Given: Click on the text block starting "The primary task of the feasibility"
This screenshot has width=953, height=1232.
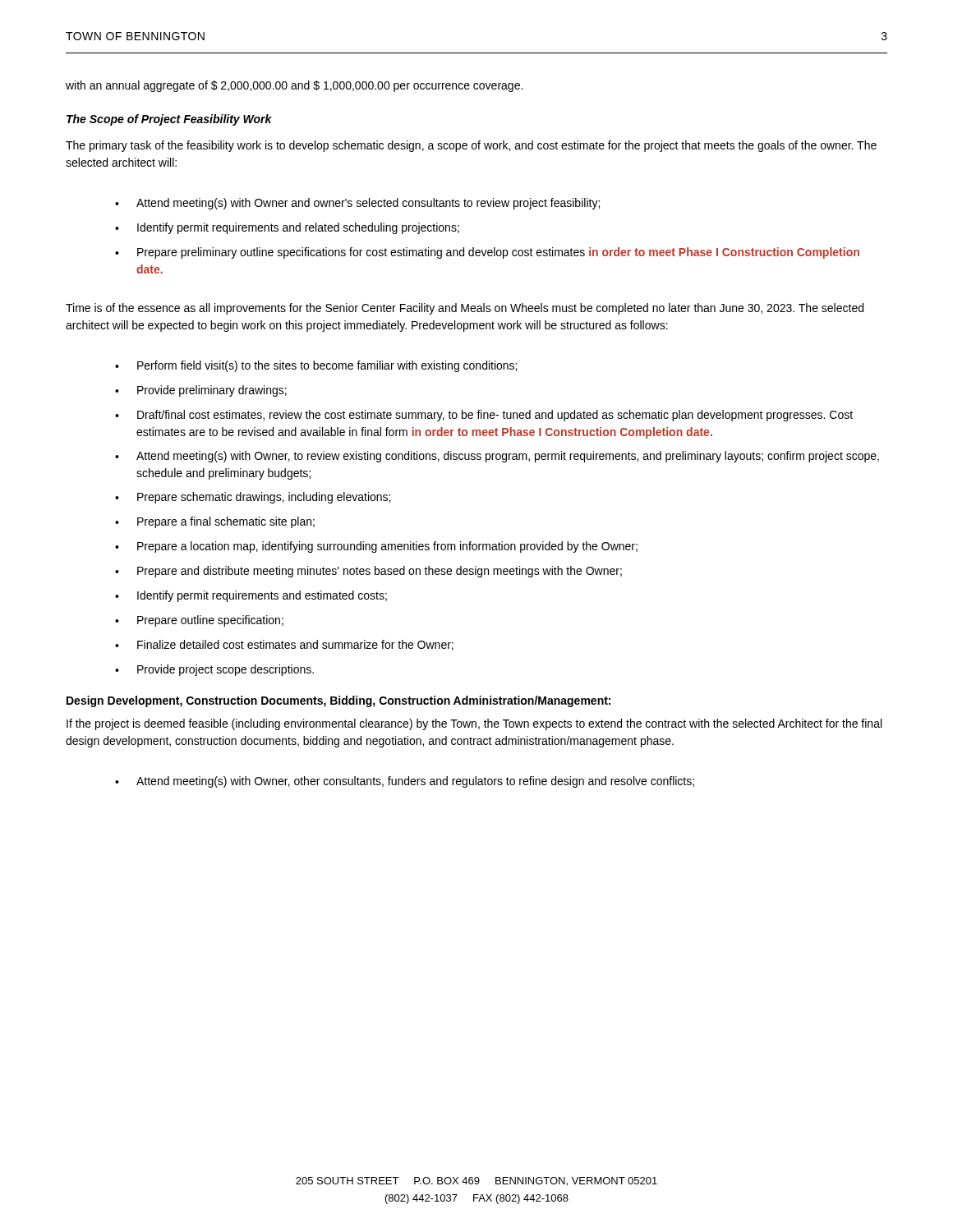Looking at the screenshot, I should point(471,154).
